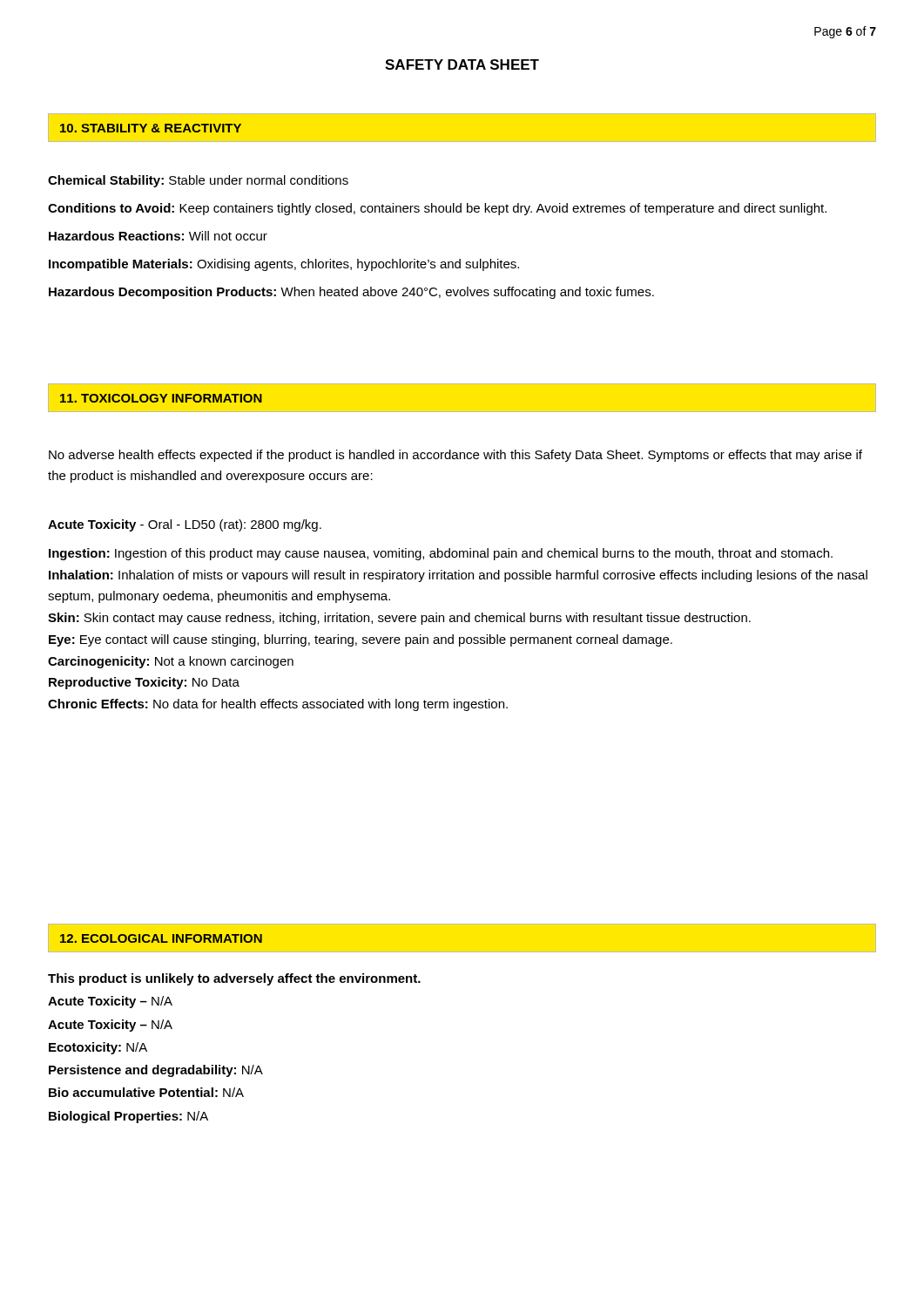Image resolution: width=924 pixels, height=1307 pixels.
Task: Select the title
Action: pyautogui.click(x=462, y=65)
